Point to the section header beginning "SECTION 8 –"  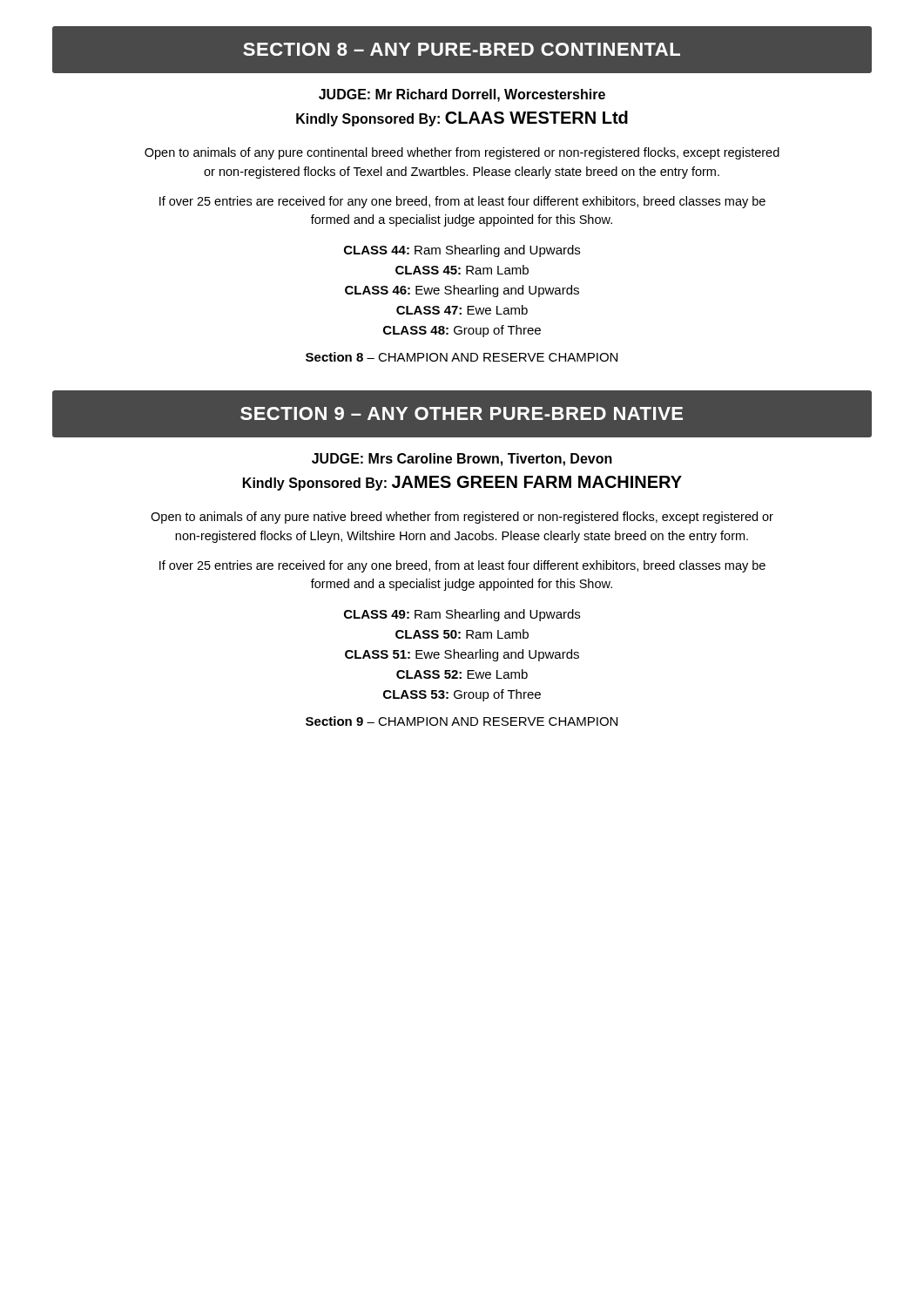pos(462,49)
